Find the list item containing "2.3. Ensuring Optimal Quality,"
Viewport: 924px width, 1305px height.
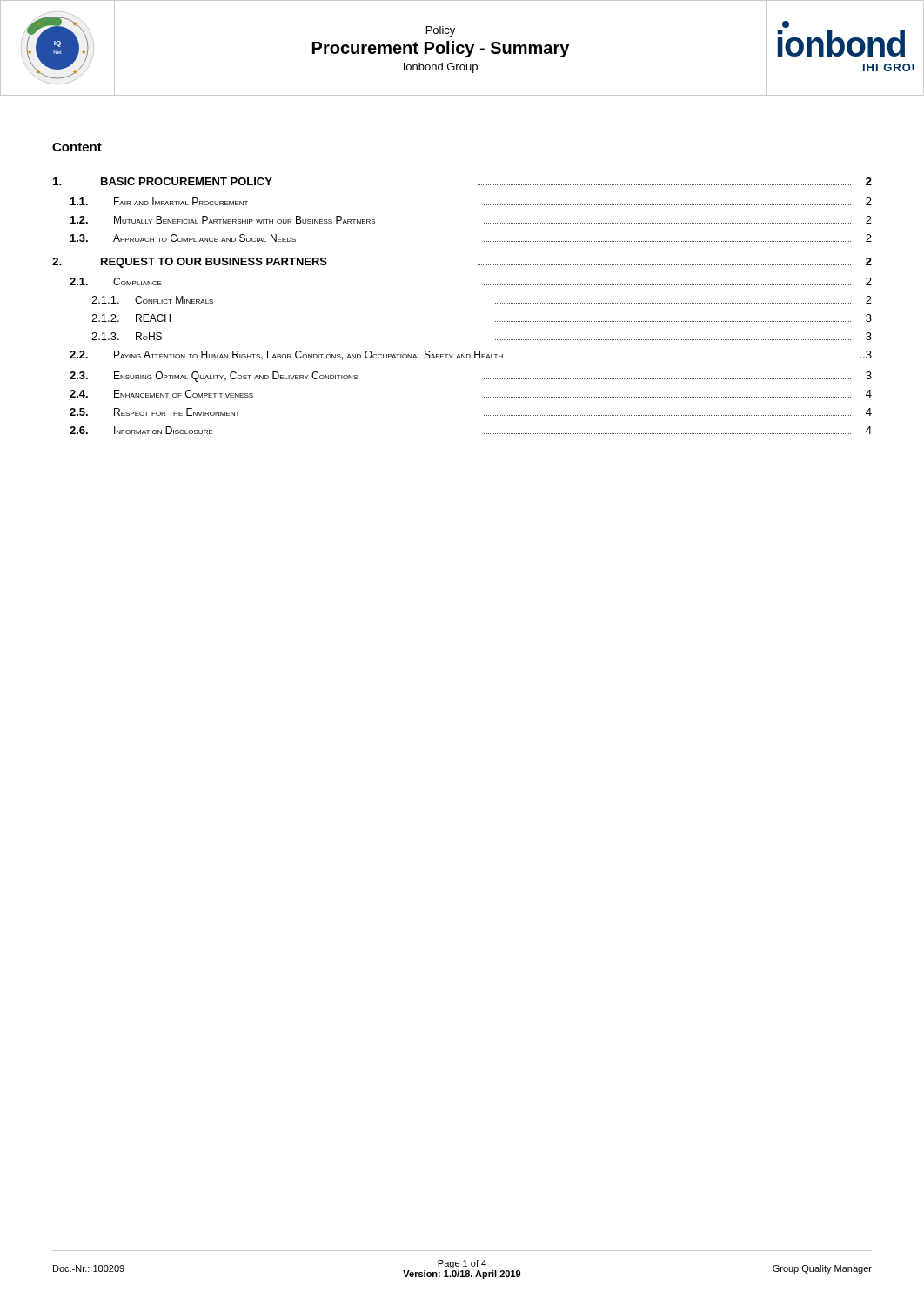click(x=232, y=378)
